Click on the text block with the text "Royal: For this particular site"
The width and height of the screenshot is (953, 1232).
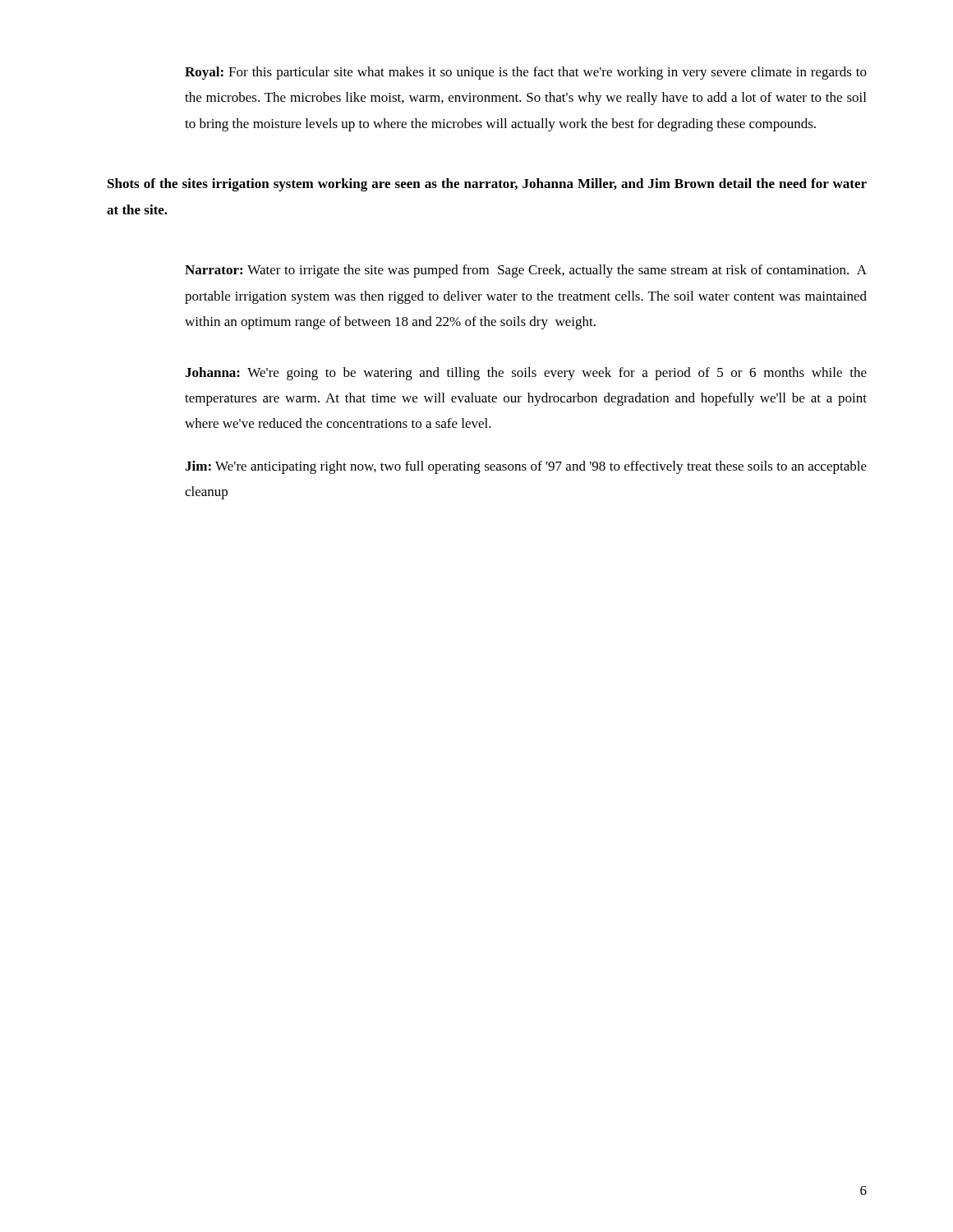click(526, 98)
